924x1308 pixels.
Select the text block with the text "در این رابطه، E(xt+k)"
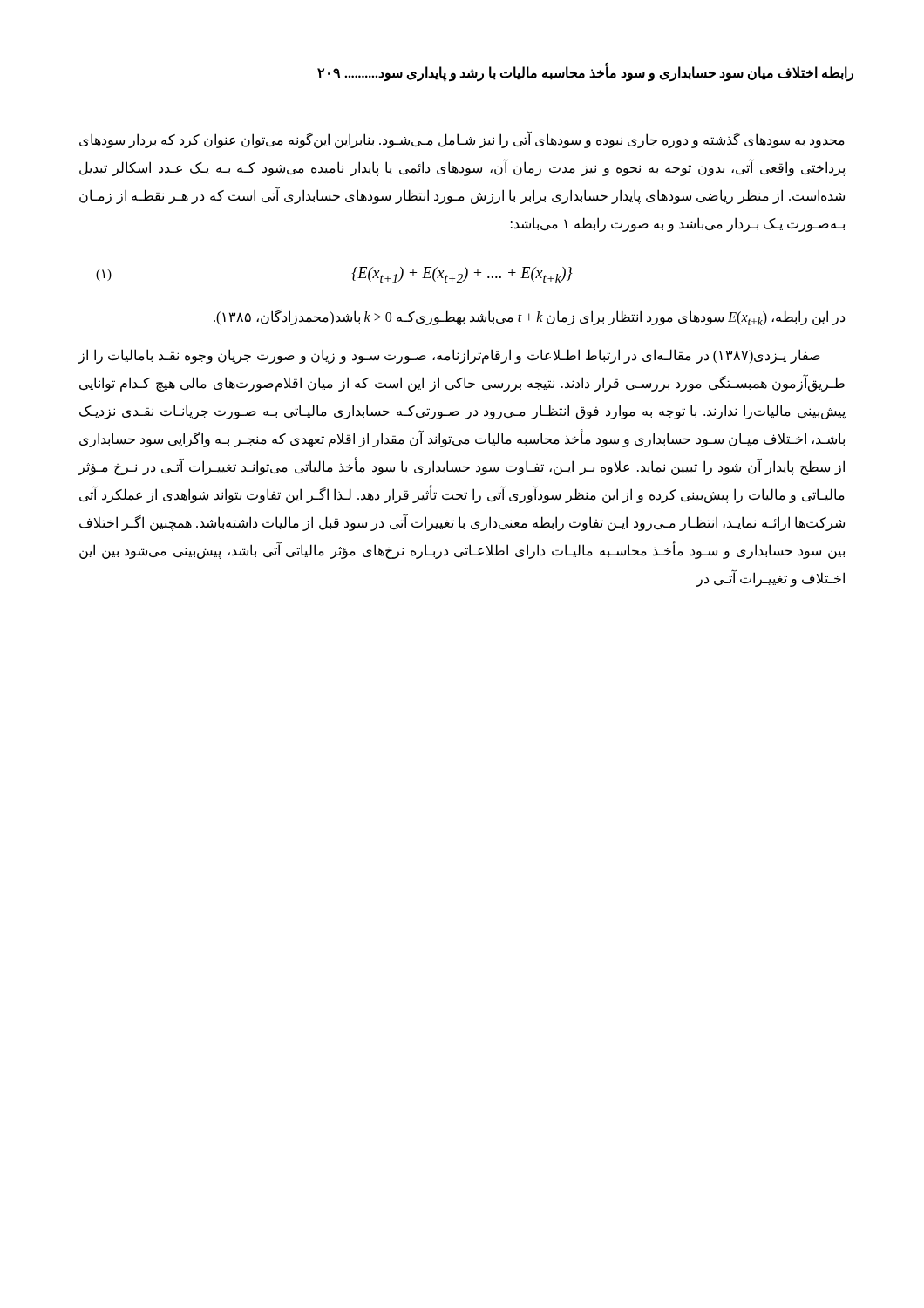click(529, 318)
